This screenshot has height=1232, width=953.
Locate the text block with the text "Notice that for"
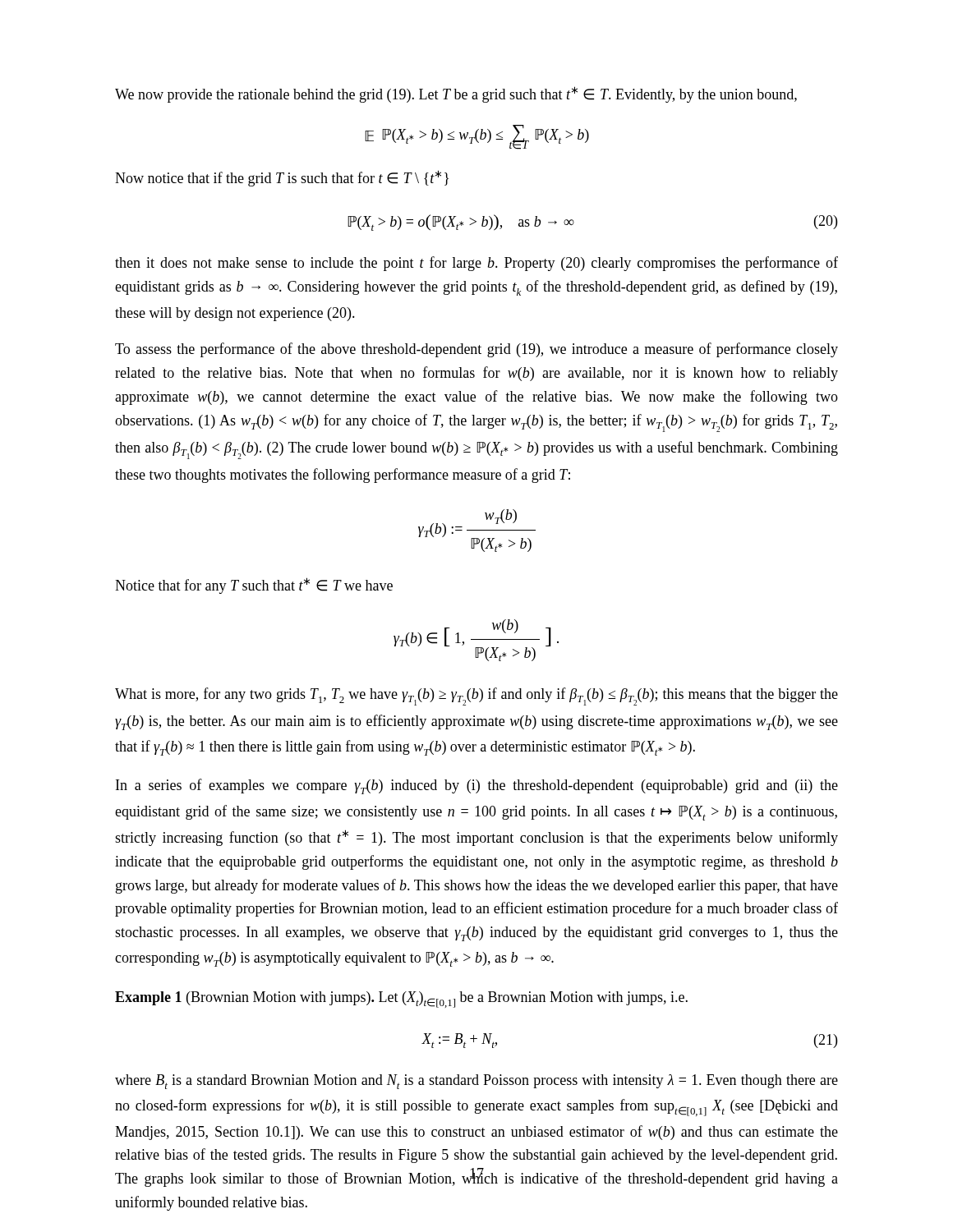[254, 584]
